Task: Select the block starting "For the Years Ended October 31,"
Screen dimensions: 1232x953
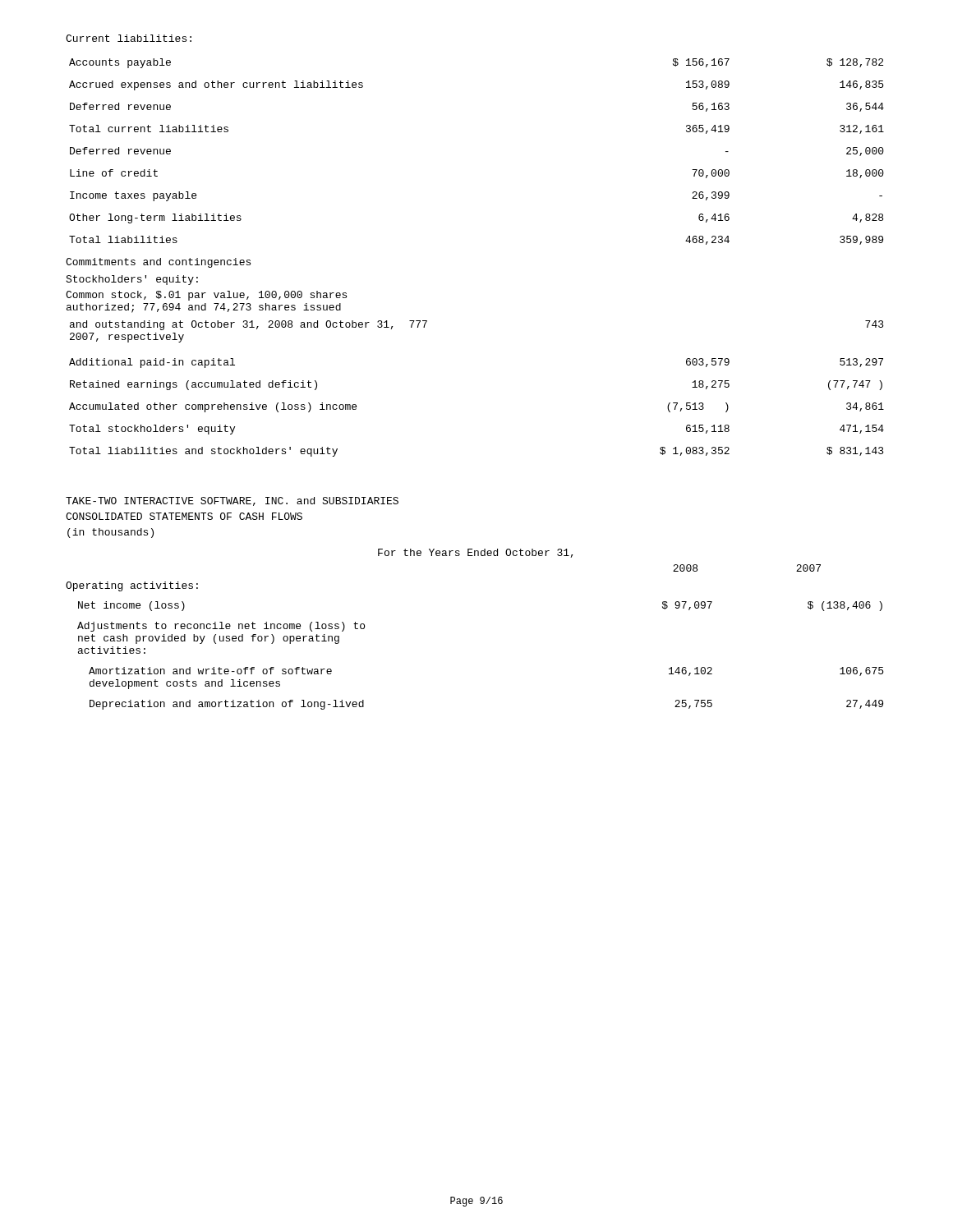Action: click(476, 553)
